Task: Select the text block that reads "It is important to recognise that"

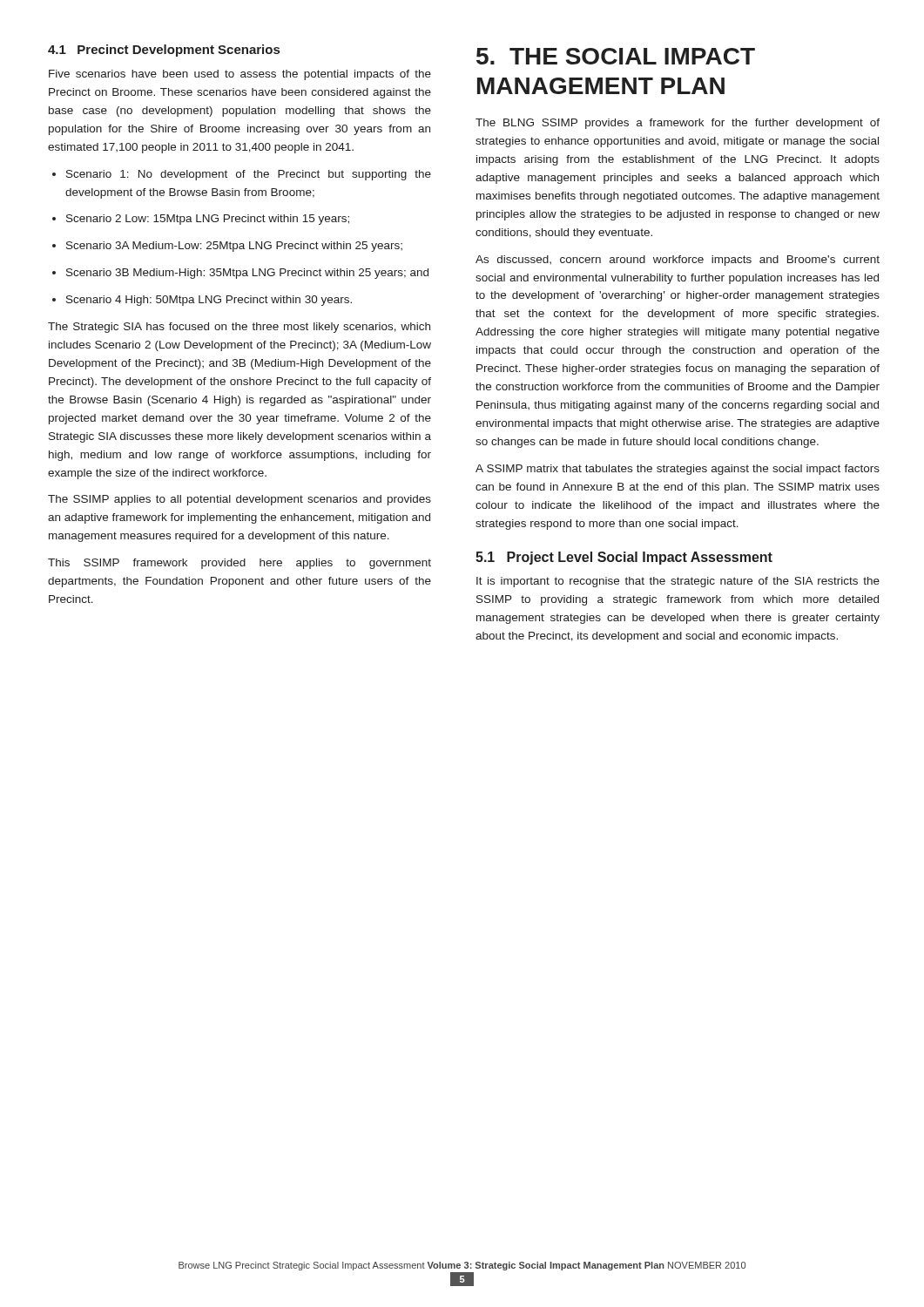Action: (678, 609)
